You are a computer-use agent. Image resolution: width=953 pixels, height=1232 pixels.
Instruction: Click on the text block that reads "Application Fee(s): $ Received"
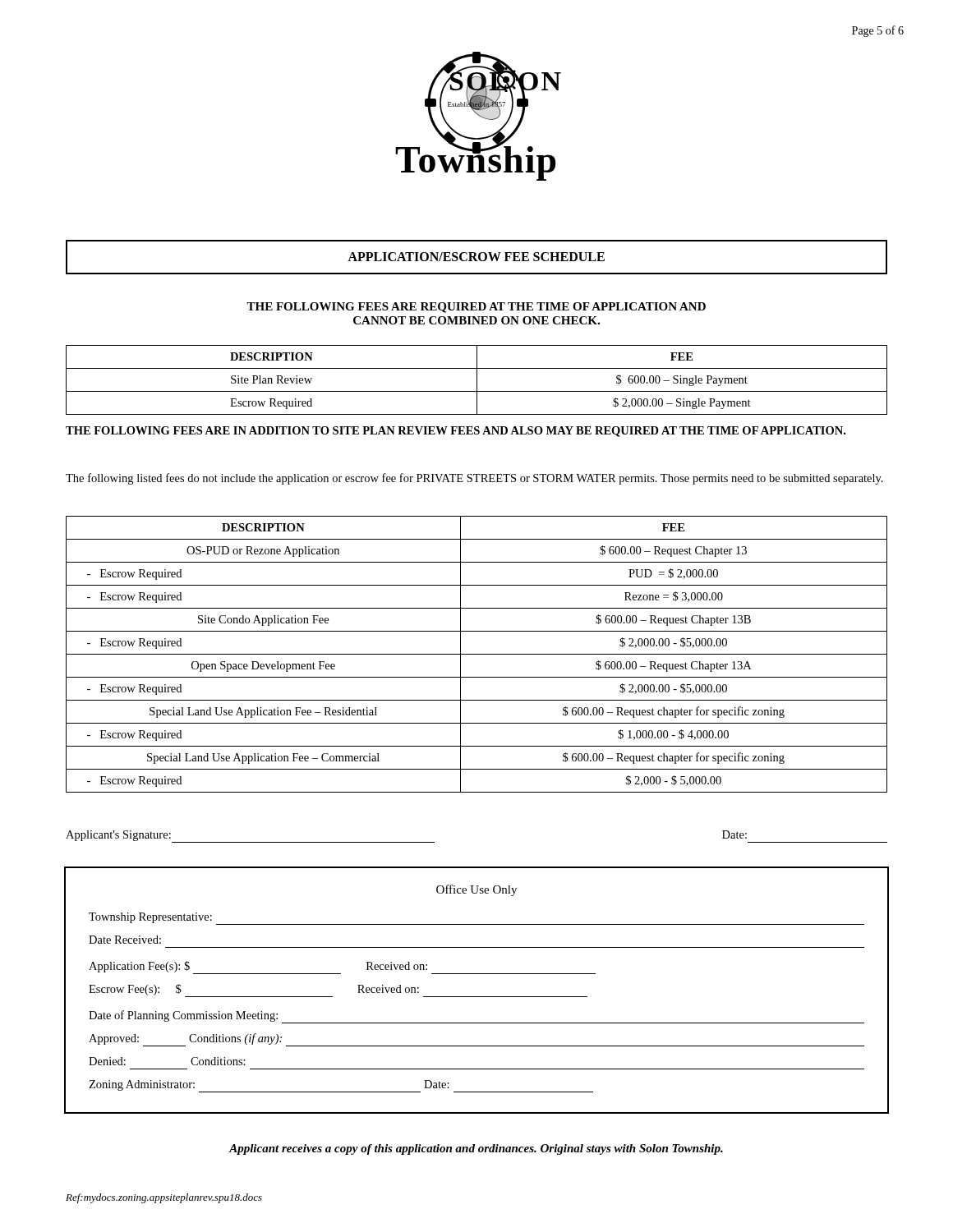[342, 967]
